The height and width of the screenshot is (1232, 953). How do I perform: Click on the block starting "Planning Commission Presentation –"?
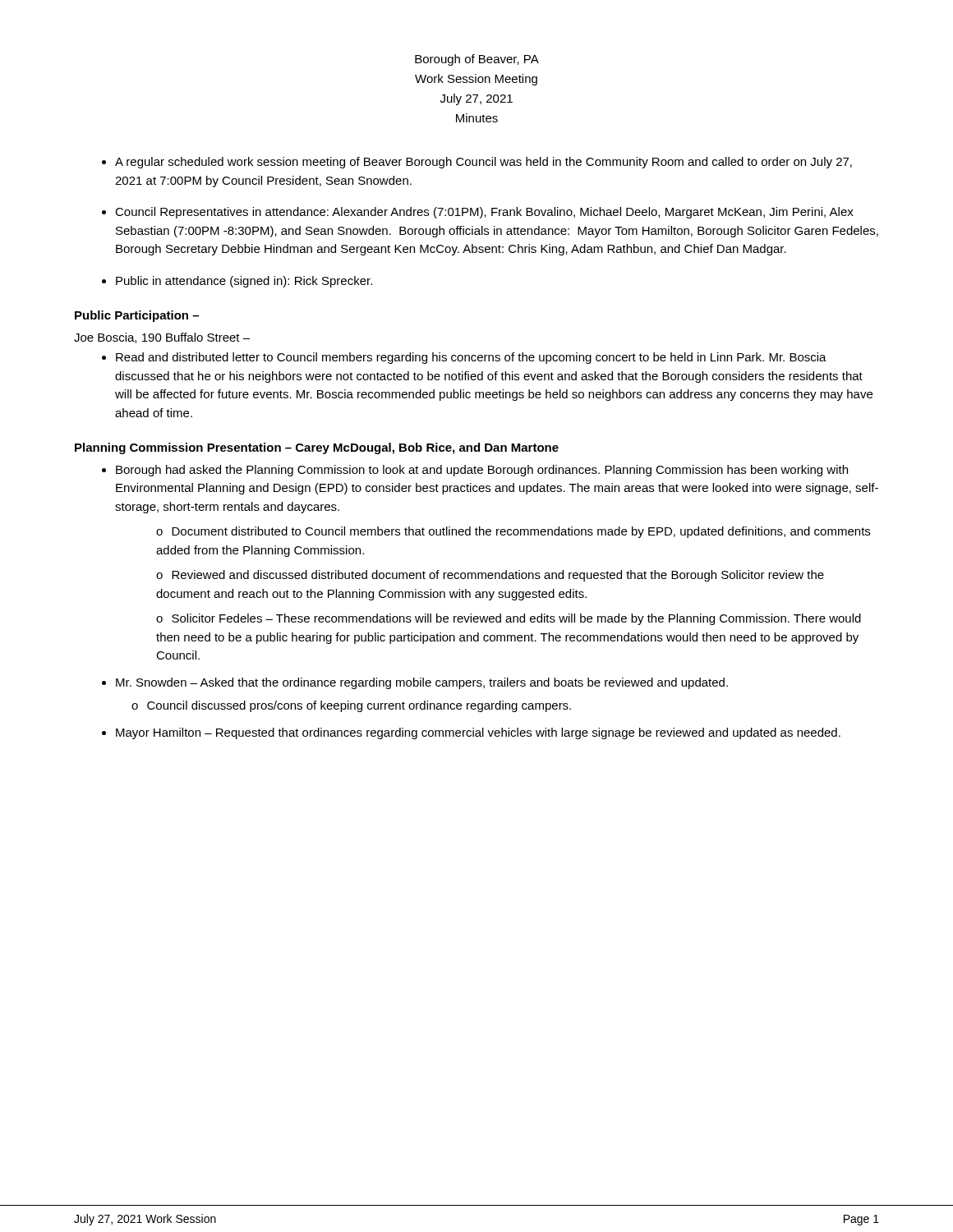(x=316, y=447)
